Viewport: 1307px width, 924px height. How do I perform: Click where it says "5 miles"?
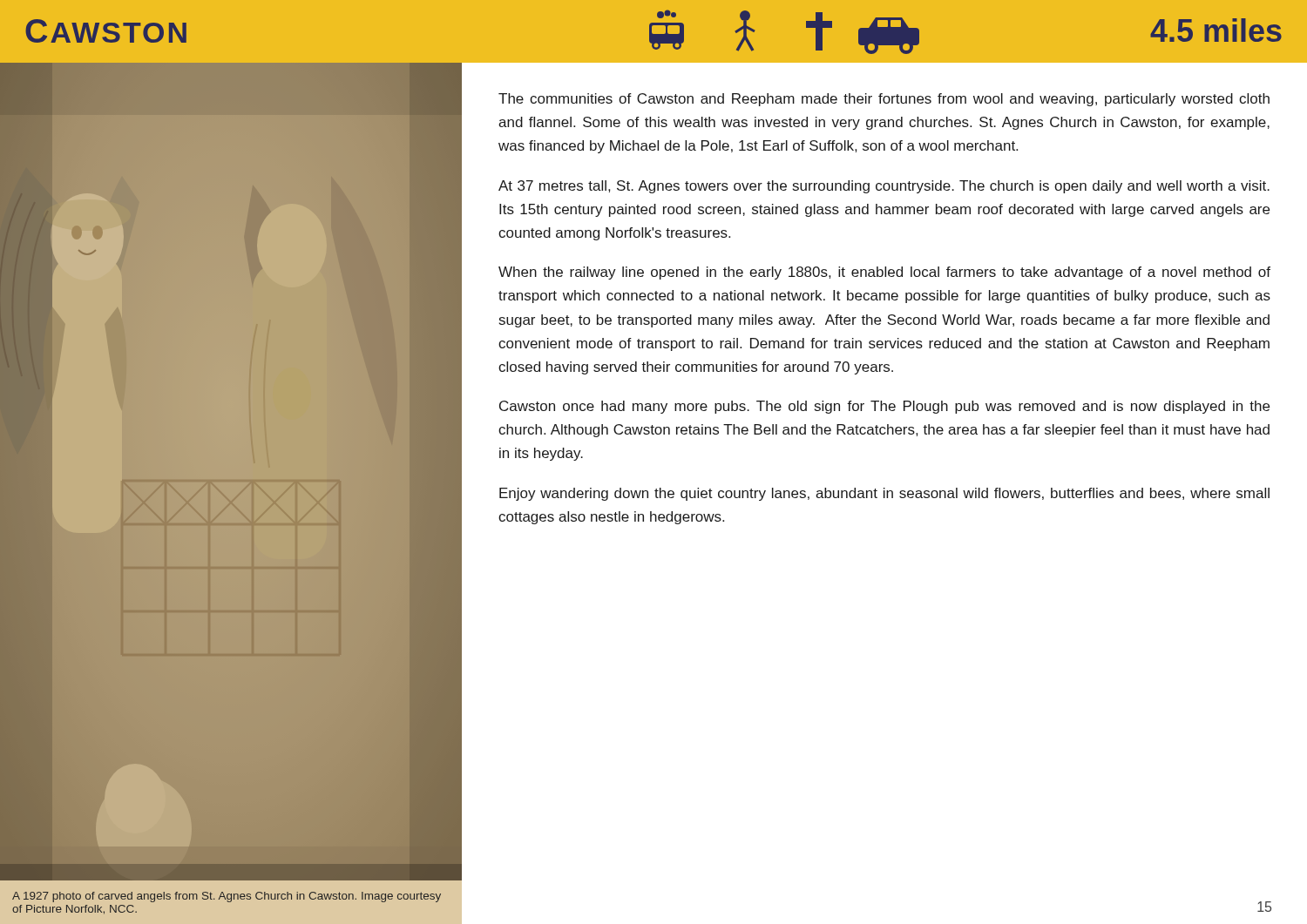[1216, 31]
